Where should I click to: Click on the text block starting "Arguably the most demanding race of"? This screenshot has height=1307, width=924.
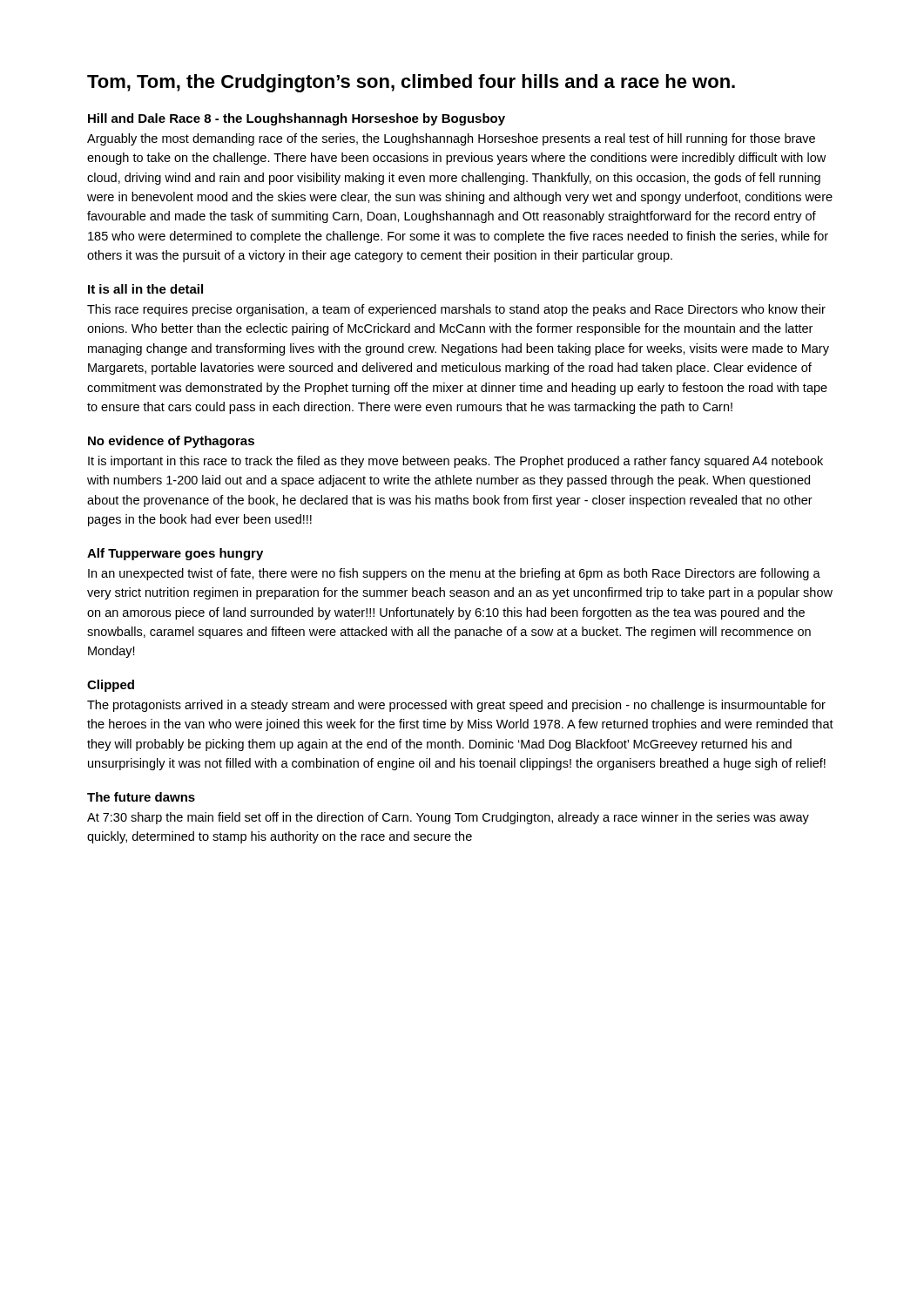coord(460,197)
